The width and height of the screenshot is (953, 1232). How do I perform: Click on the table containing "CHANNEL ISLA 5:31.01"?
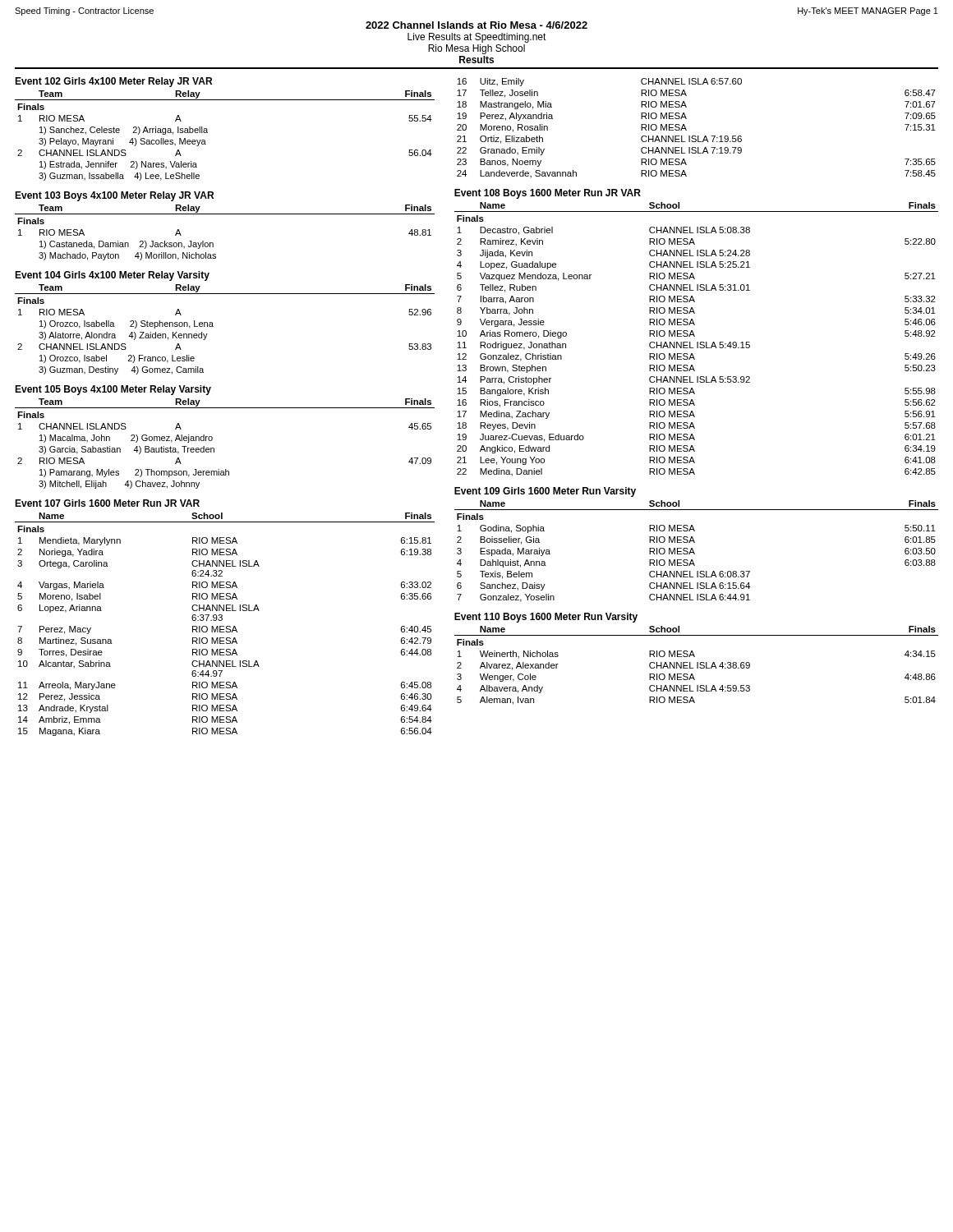pos(696,338)
